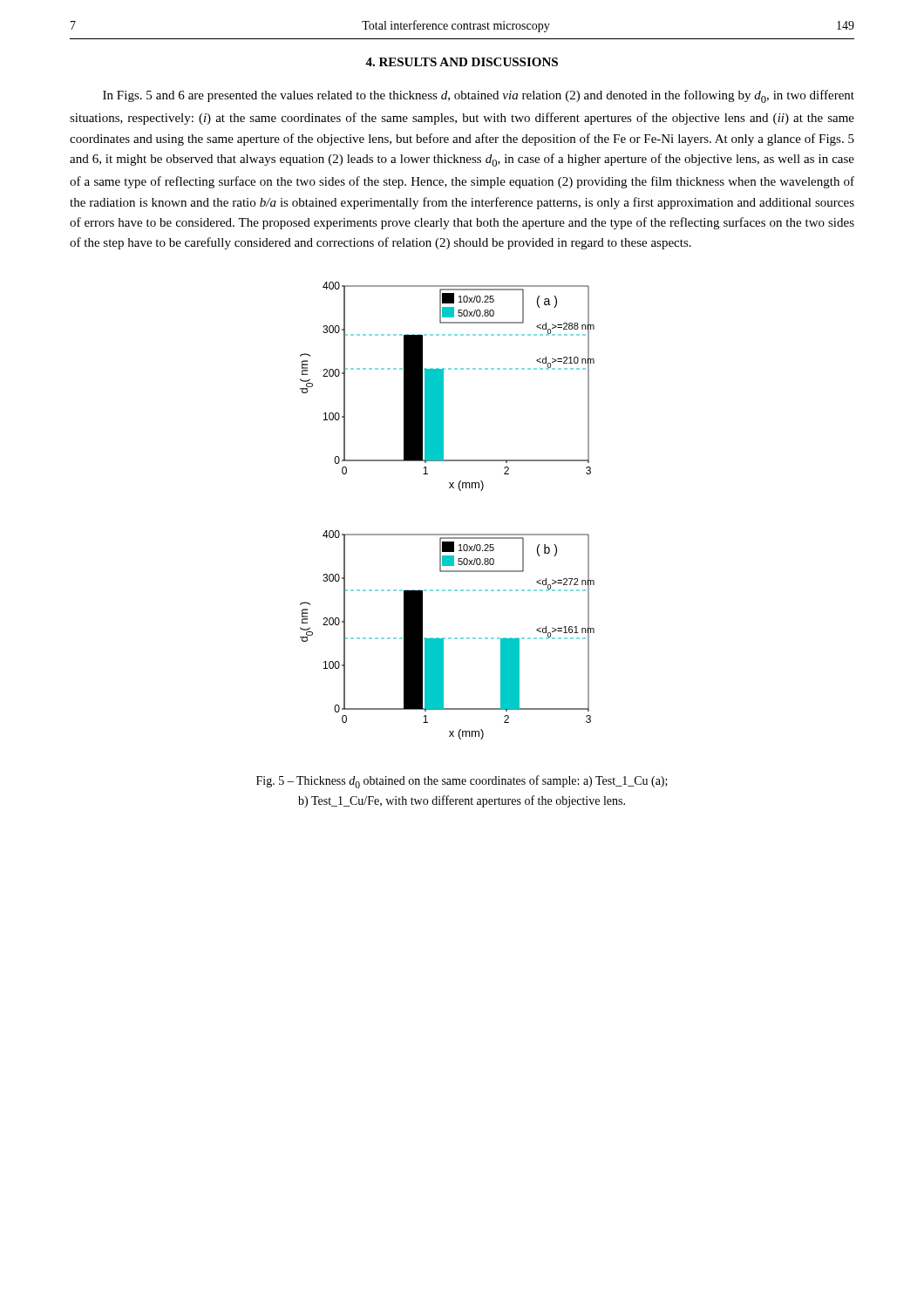
Task: Point to the block starting "Fig. 5 – Thickness d0 obtained"
Action: point(462,791)
